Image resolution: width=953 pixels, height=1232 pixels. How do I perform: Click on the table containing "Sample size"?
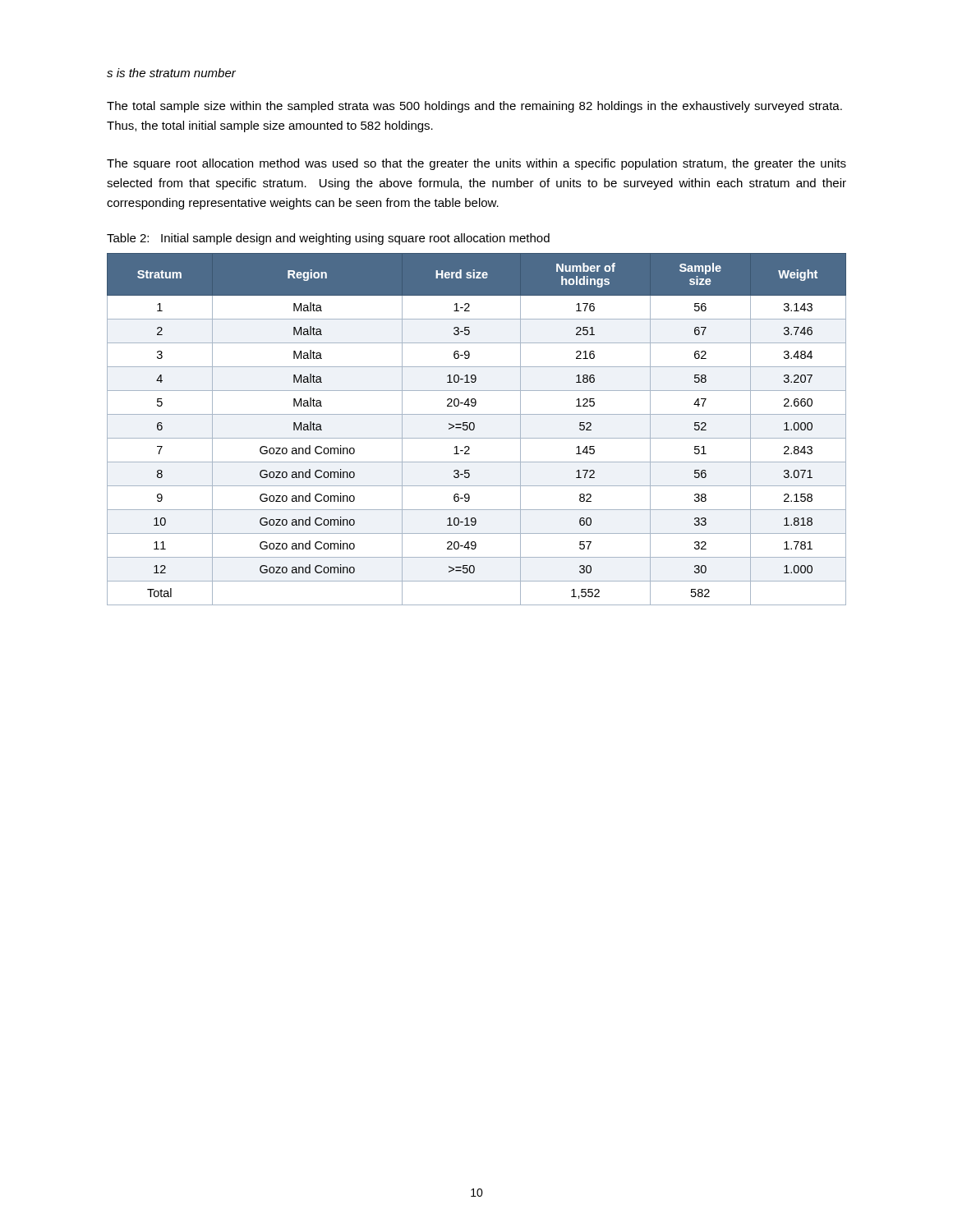click(x=476, y=429)
